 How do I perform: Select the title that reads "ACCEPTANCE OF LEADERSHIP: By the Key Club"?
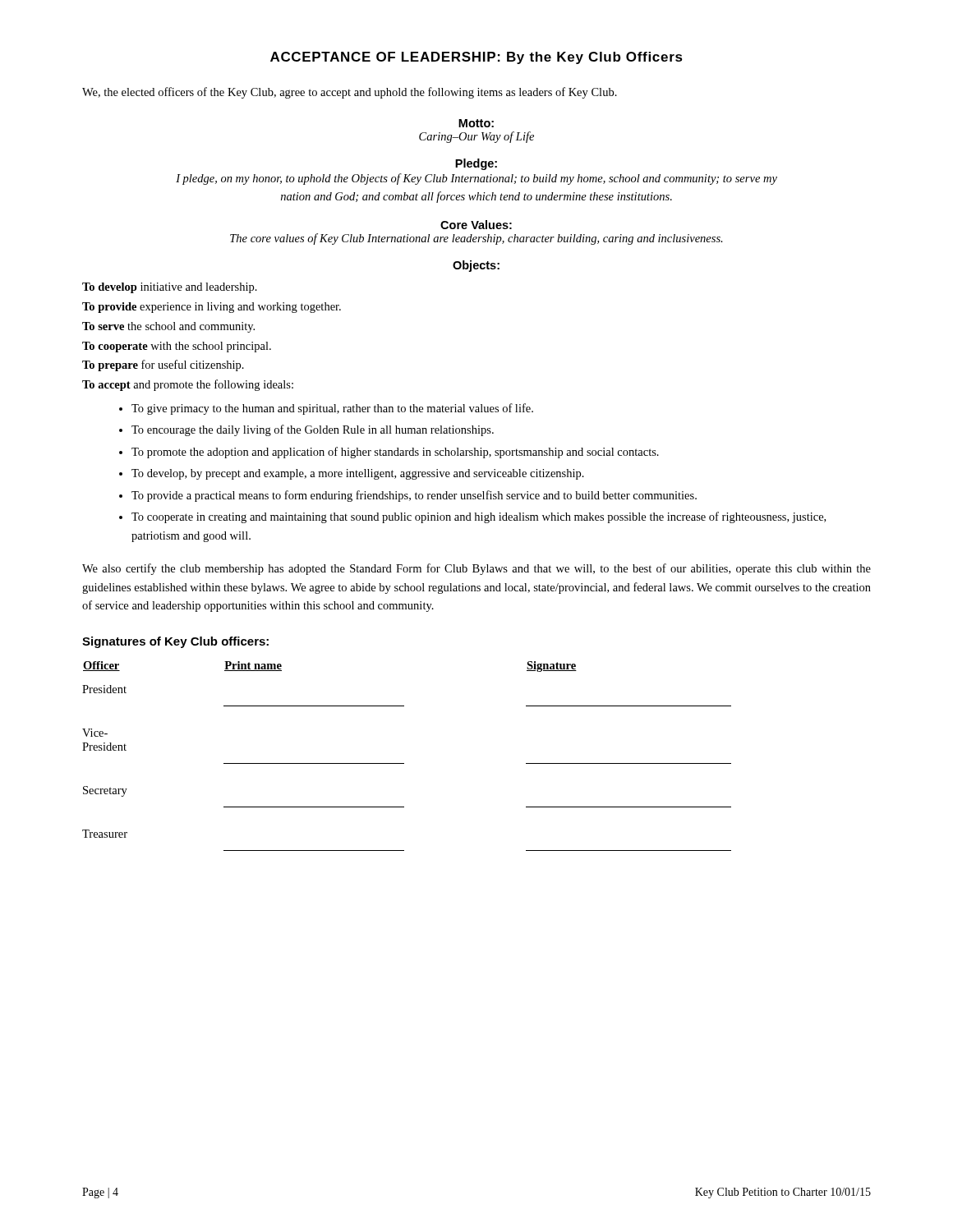476,57
